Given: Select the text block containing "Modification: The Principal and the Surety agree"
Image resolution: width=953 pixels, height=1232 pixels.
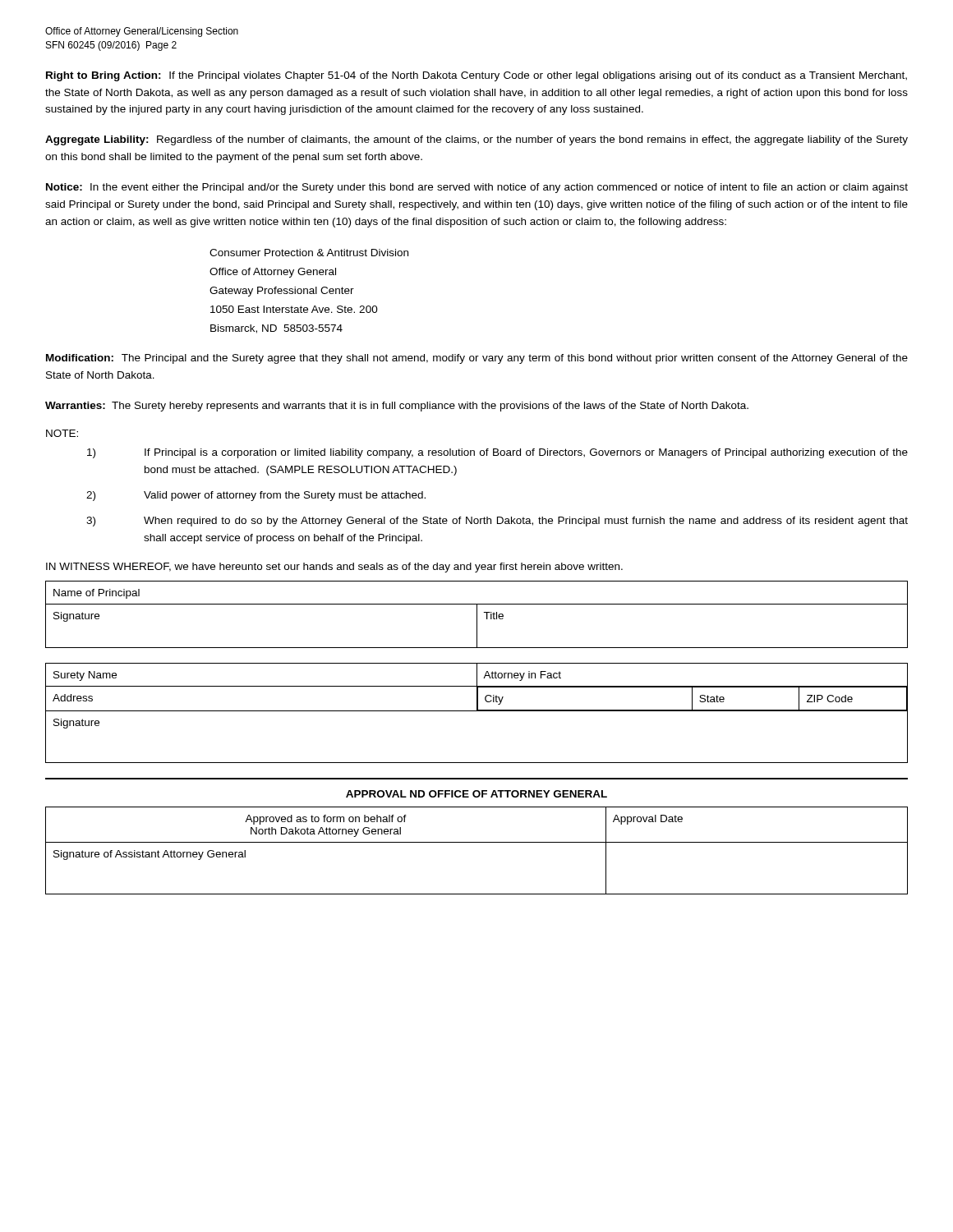Looking at the screenshot, I should coord(476,366).
